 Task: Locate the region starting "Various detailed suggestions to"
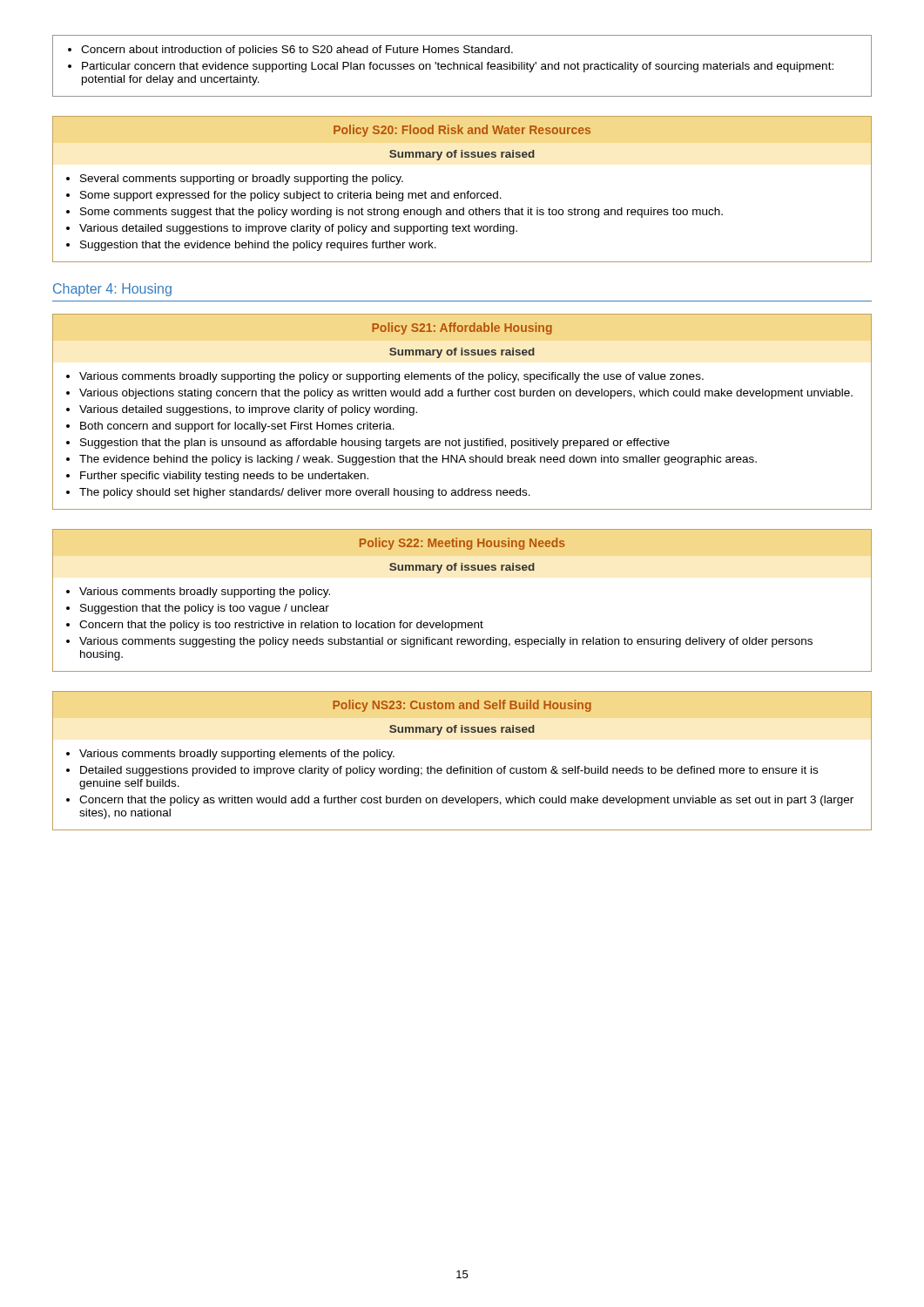pyautogui.click(x=299, y=228)
